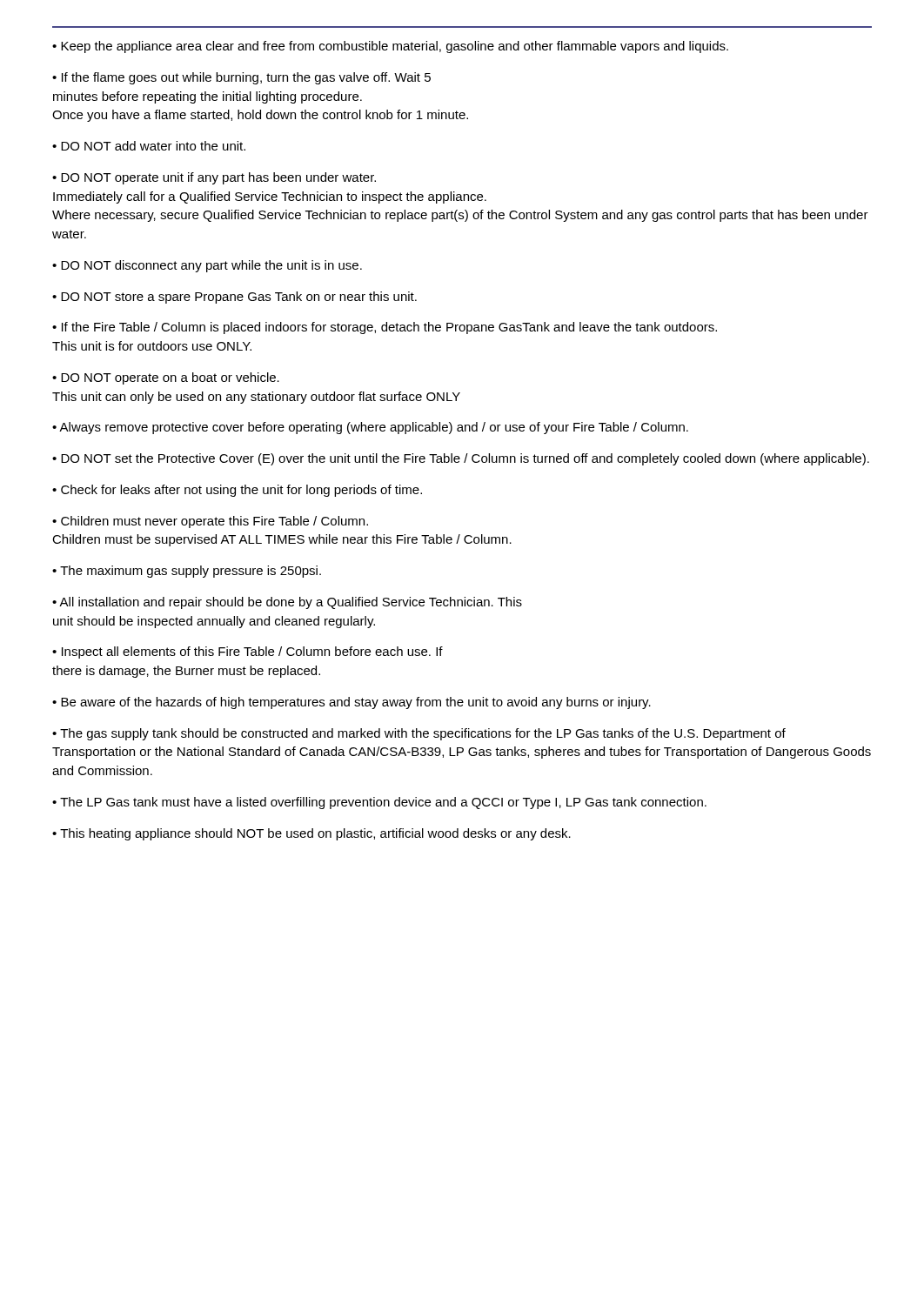This screenshot has width=924, height=1305.
Task: Point to the block beginning "• Be aware of the"
Action: (352, 701)
